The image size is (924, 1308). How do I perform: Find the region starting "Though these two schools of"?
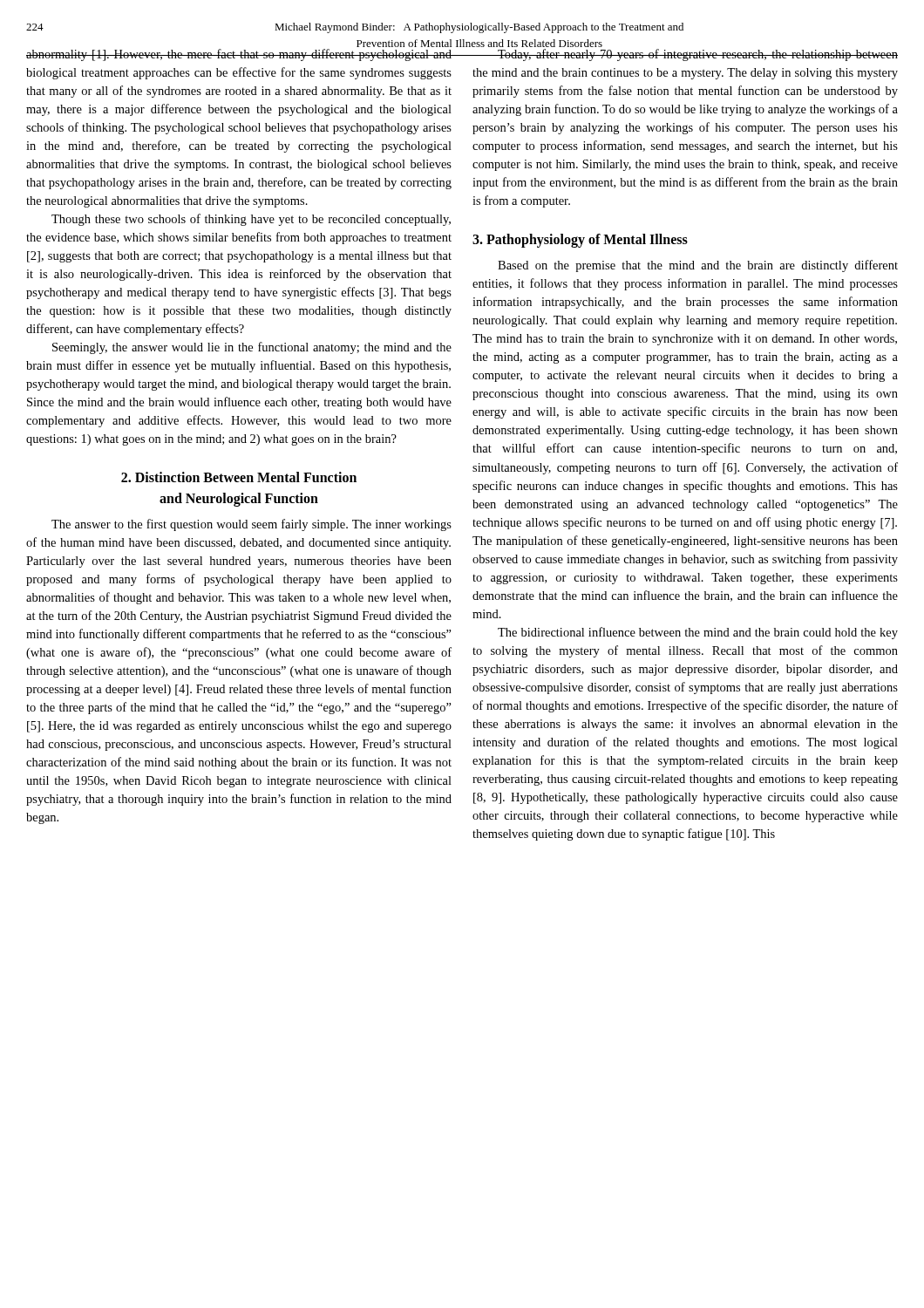click(x=239, y=274)
